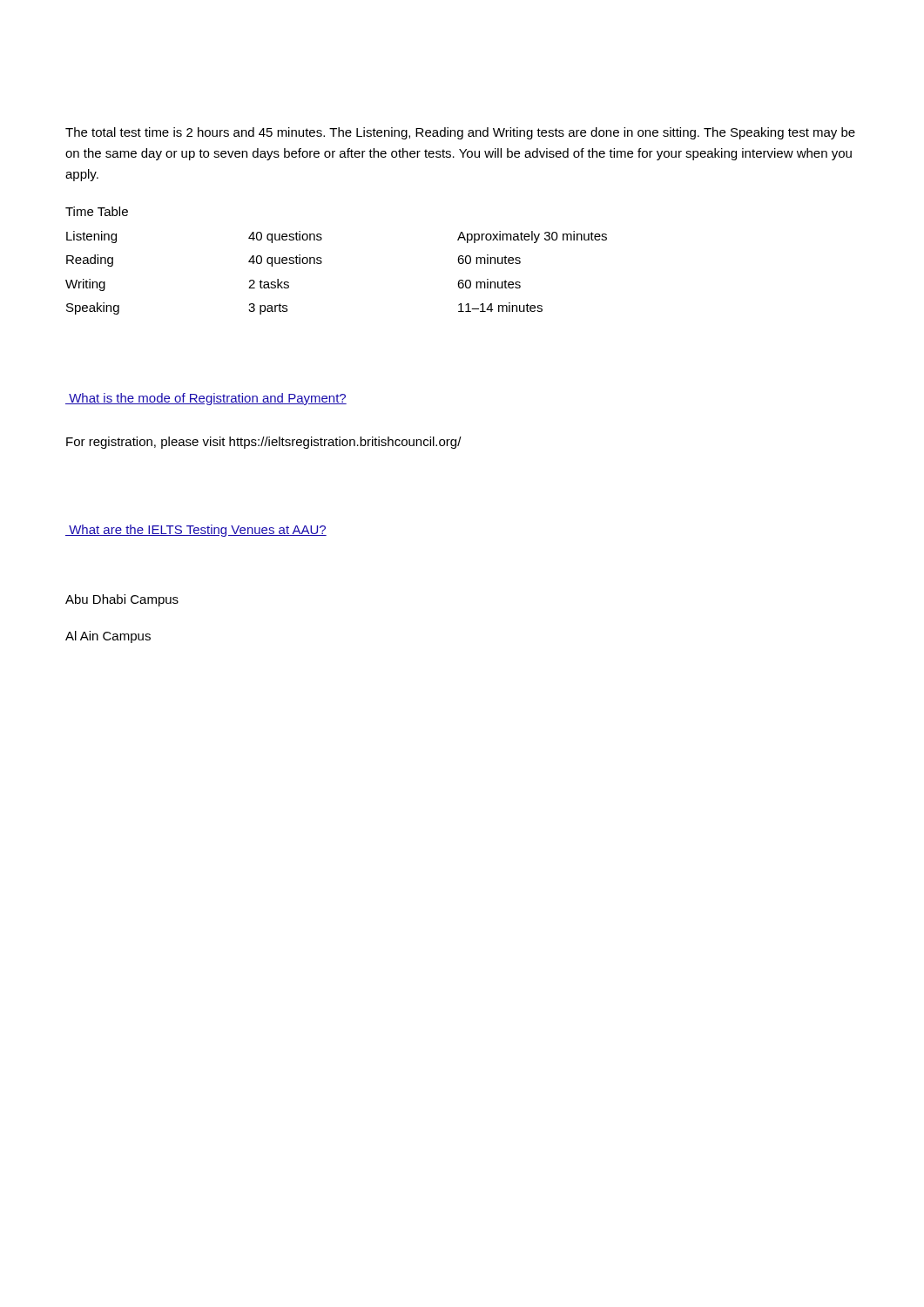Locate the text with the text "Abu Dhabi Campus"
924x1307 pixels.
(x=122, y=599)
